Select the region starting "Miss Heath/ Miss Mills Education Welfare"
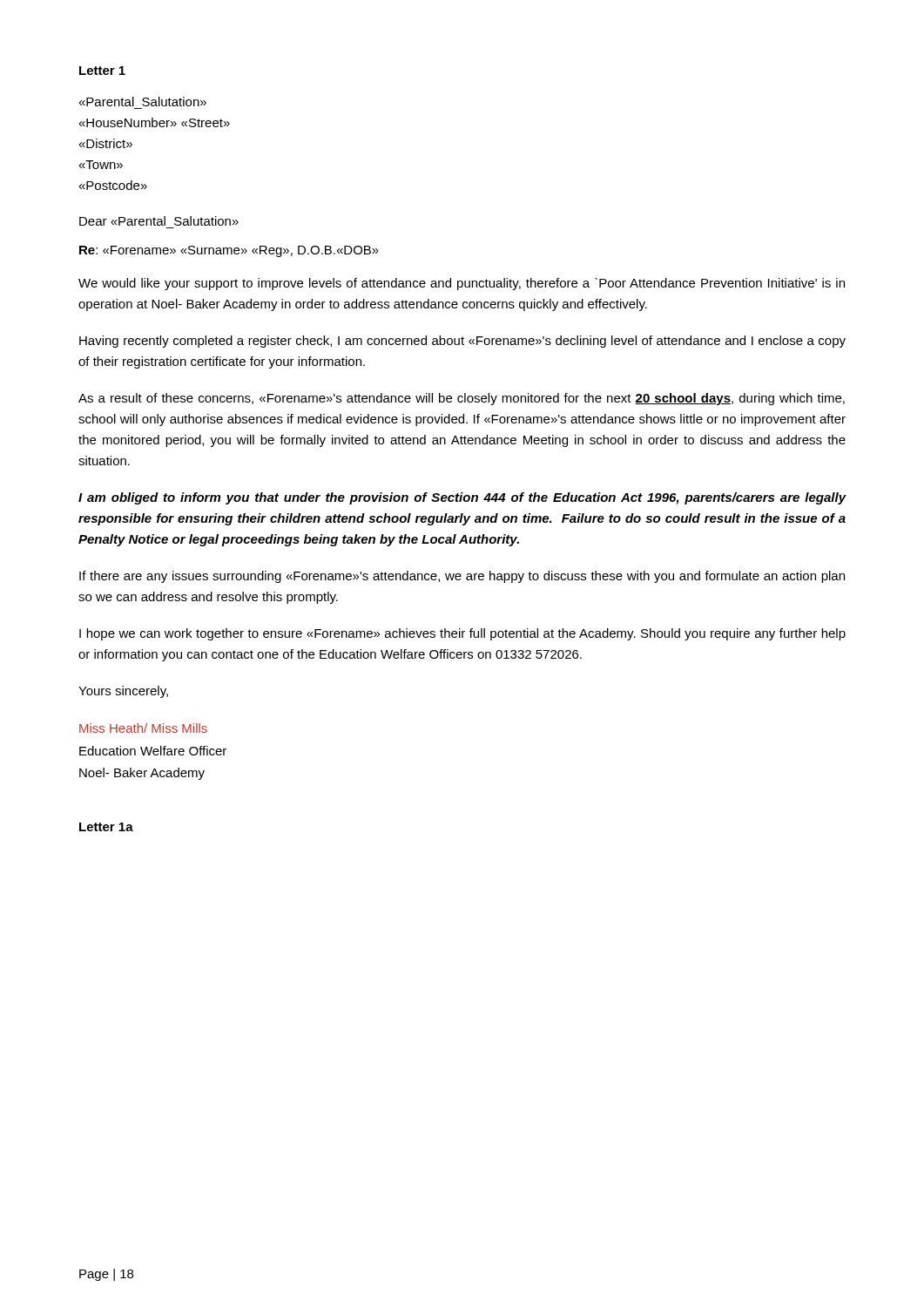This screenshot has height=1307, width=924. coord(153,750)
